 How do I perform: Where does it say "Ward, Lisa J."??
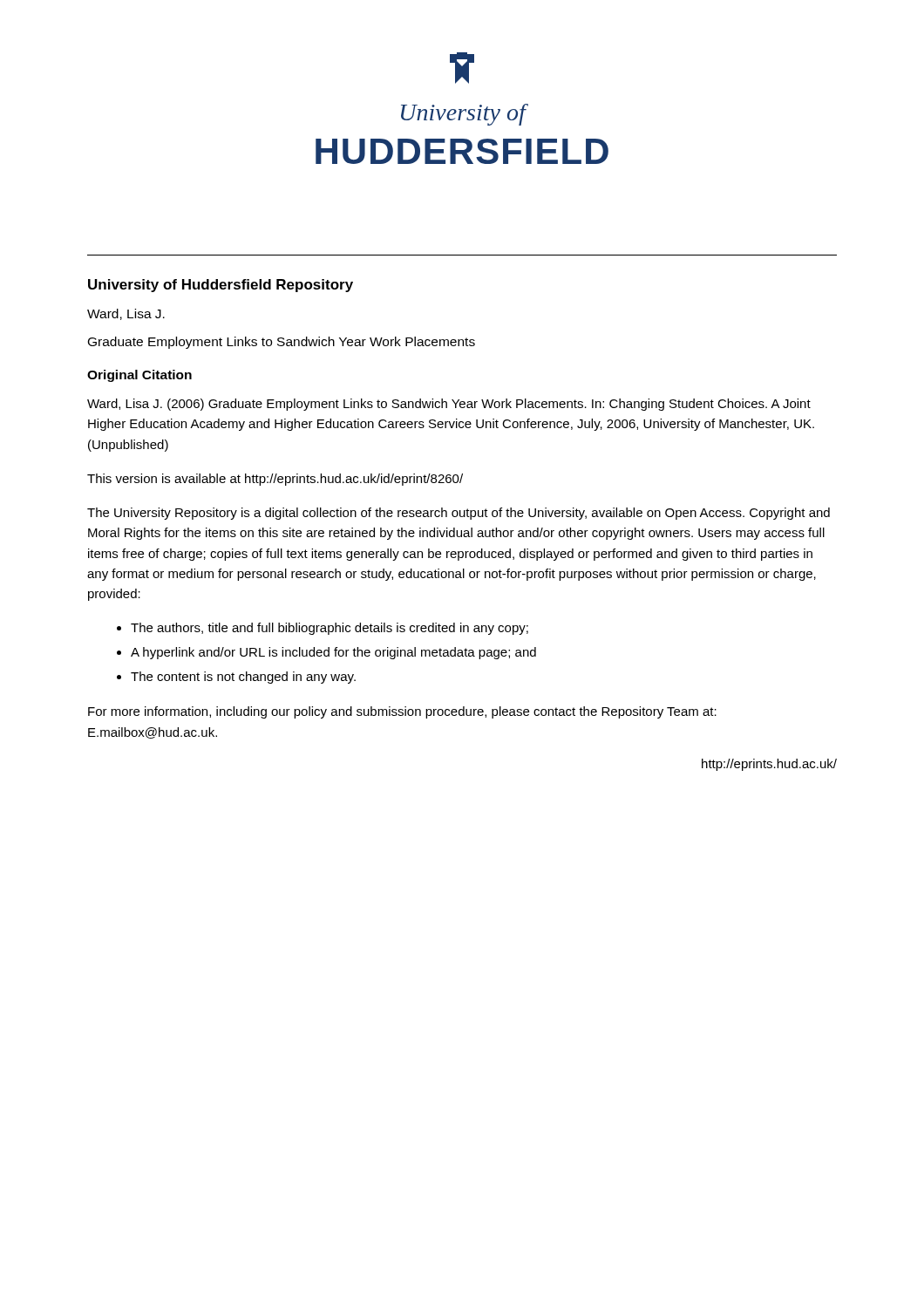(x=126, y=313)
